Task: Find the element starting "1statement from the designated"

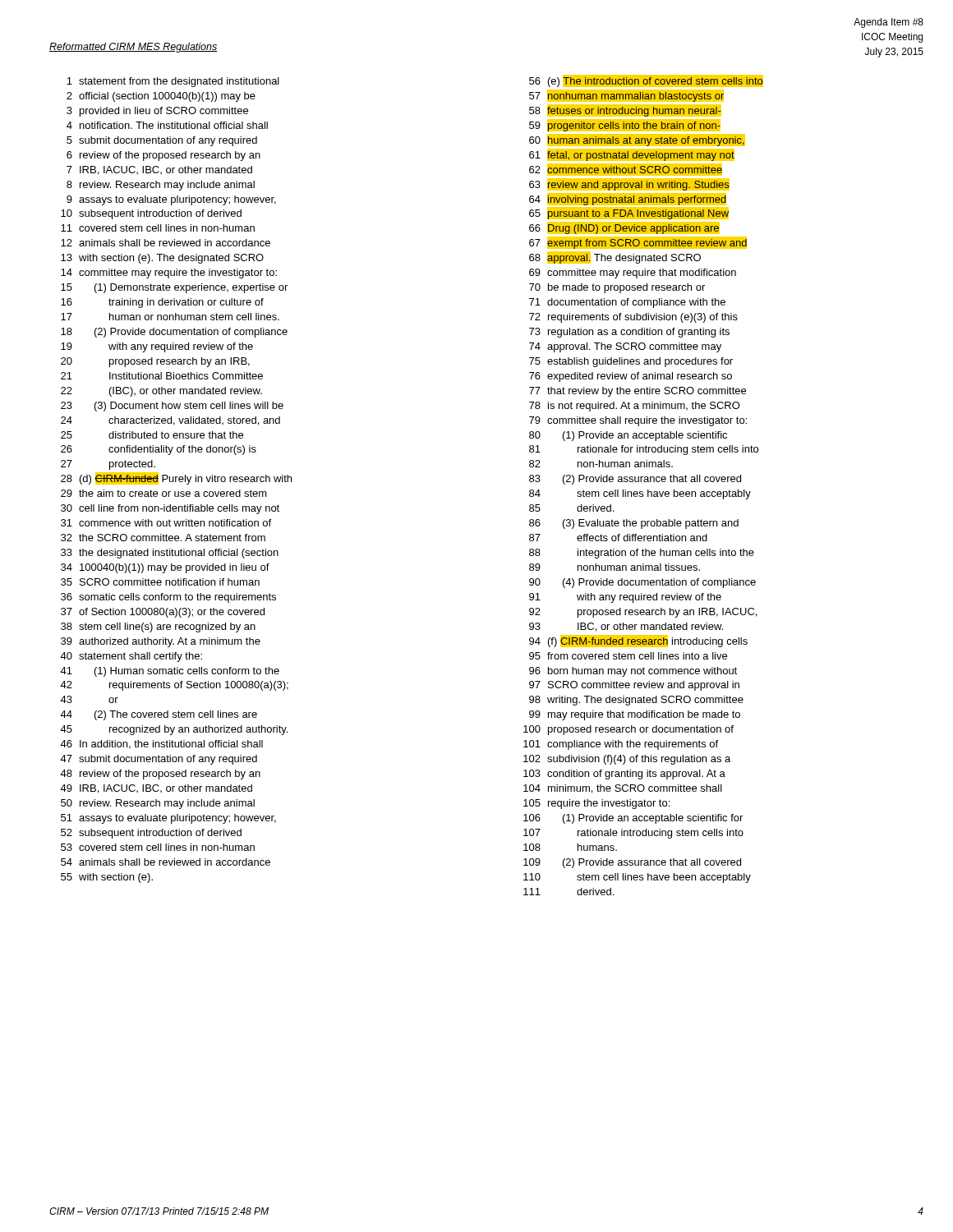Action: (x=251, y=479)
